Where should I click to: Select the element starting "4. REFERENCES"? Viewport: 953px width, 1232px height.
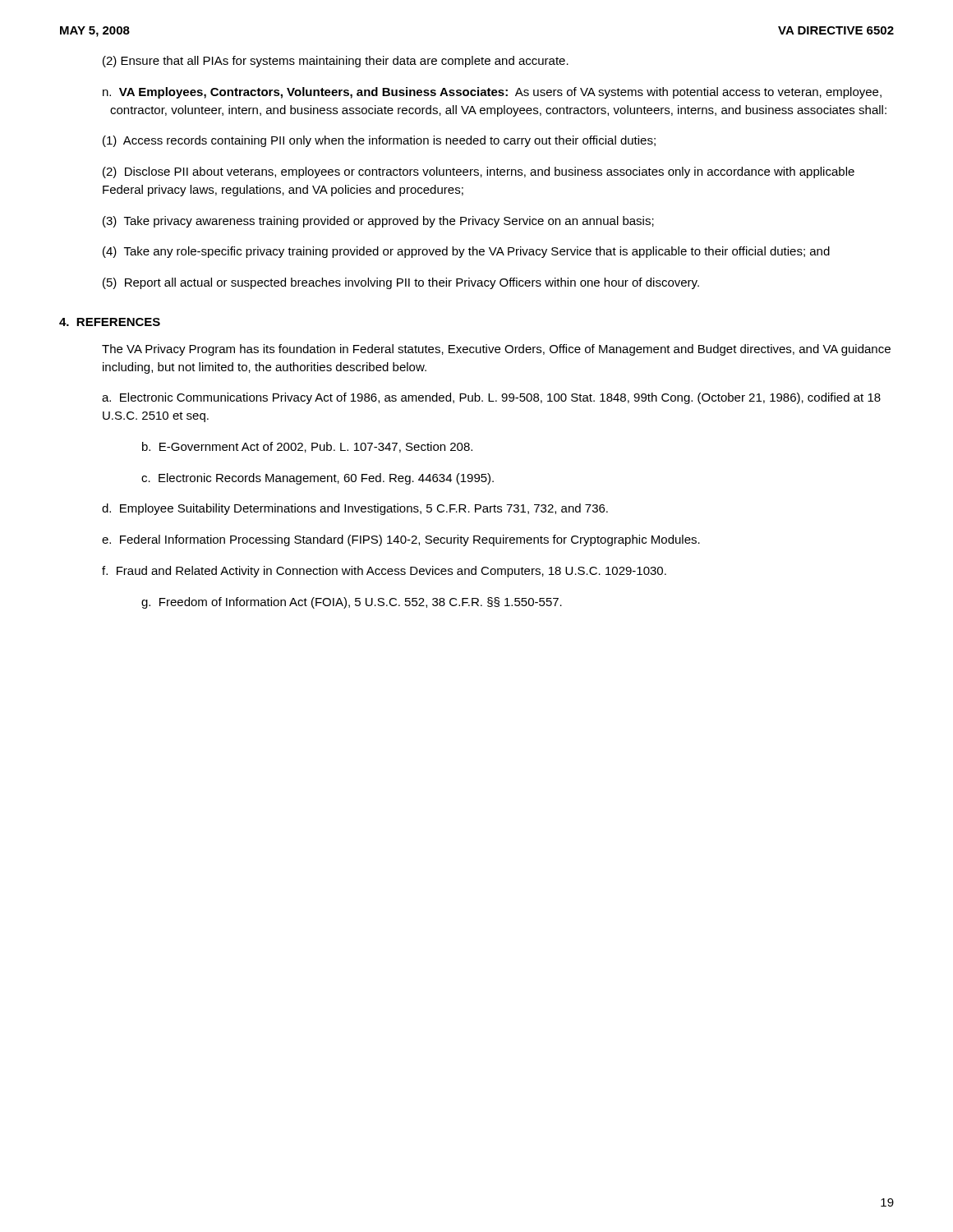click(x=110, y=321)
